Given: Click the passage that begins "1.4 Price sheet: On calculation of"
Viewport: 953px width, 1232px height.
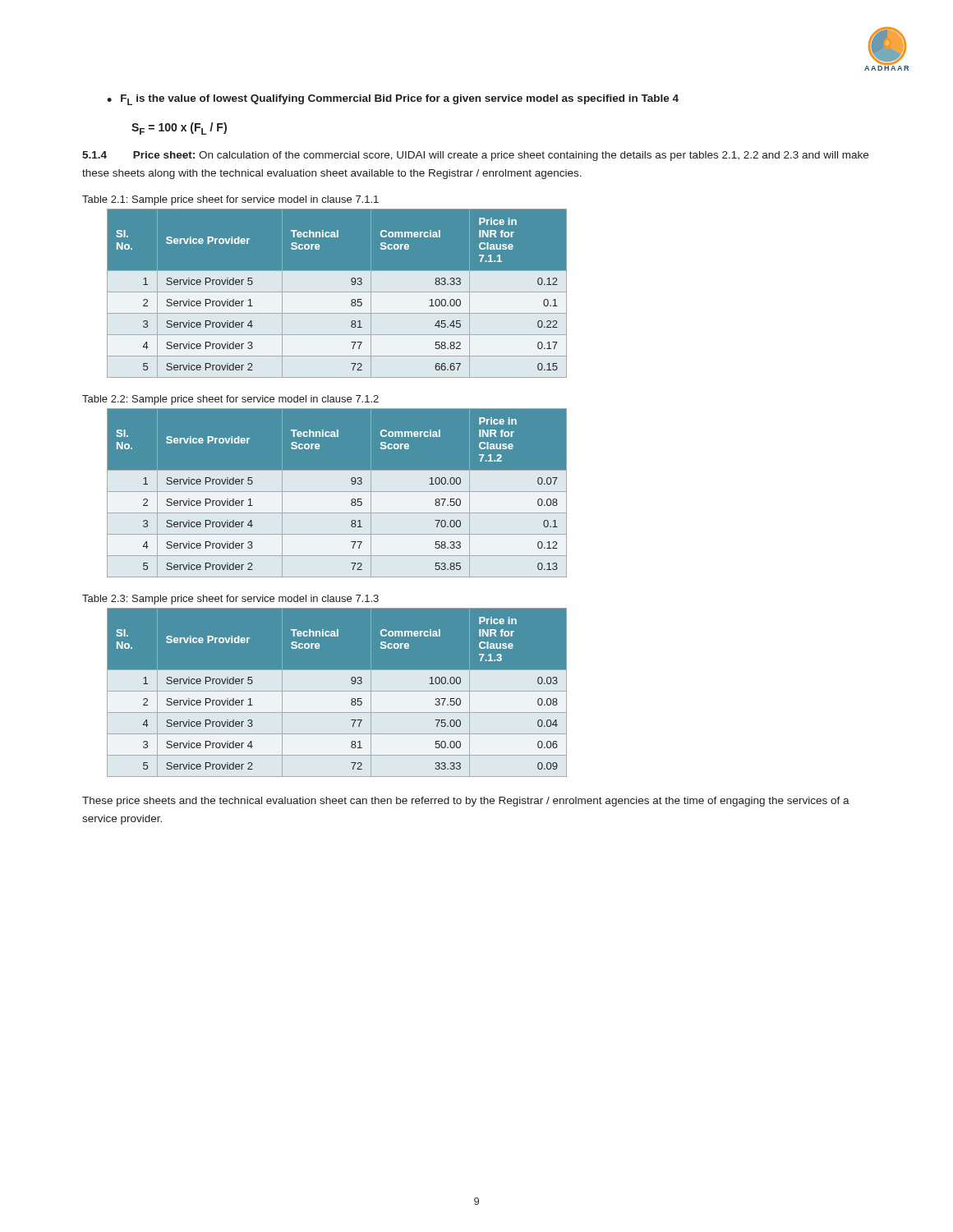Looking at the screenshot, I should coord(476,164).
